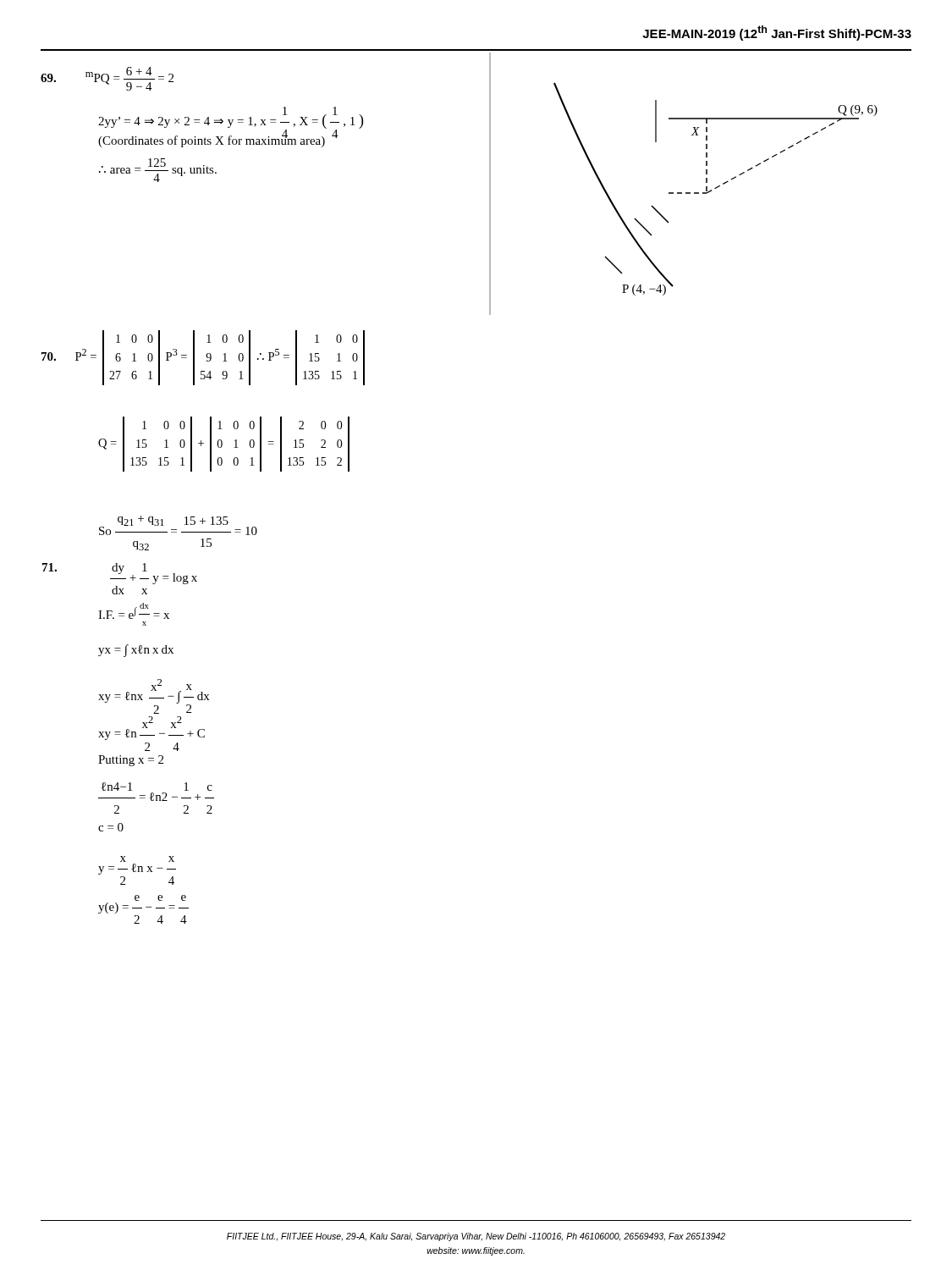Select the passage starting "ℓn4−1 2 = ℓn2 −"
The width and height of the screenshot is (952, 1270).
click(x=156, y=798)
